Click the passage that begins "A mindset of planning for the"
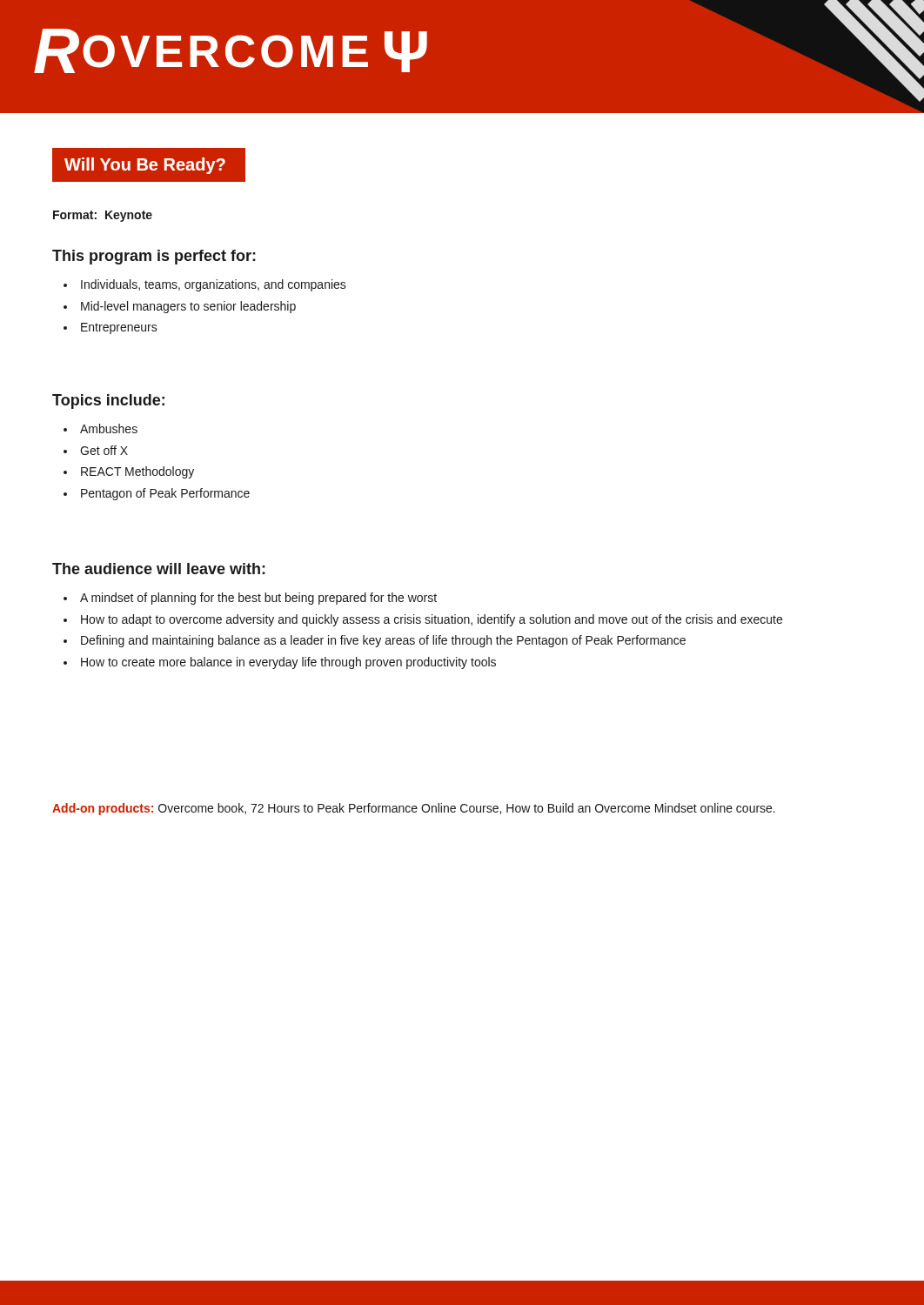The height and width of the screenshot is (1305, 924). click(258, 598)
